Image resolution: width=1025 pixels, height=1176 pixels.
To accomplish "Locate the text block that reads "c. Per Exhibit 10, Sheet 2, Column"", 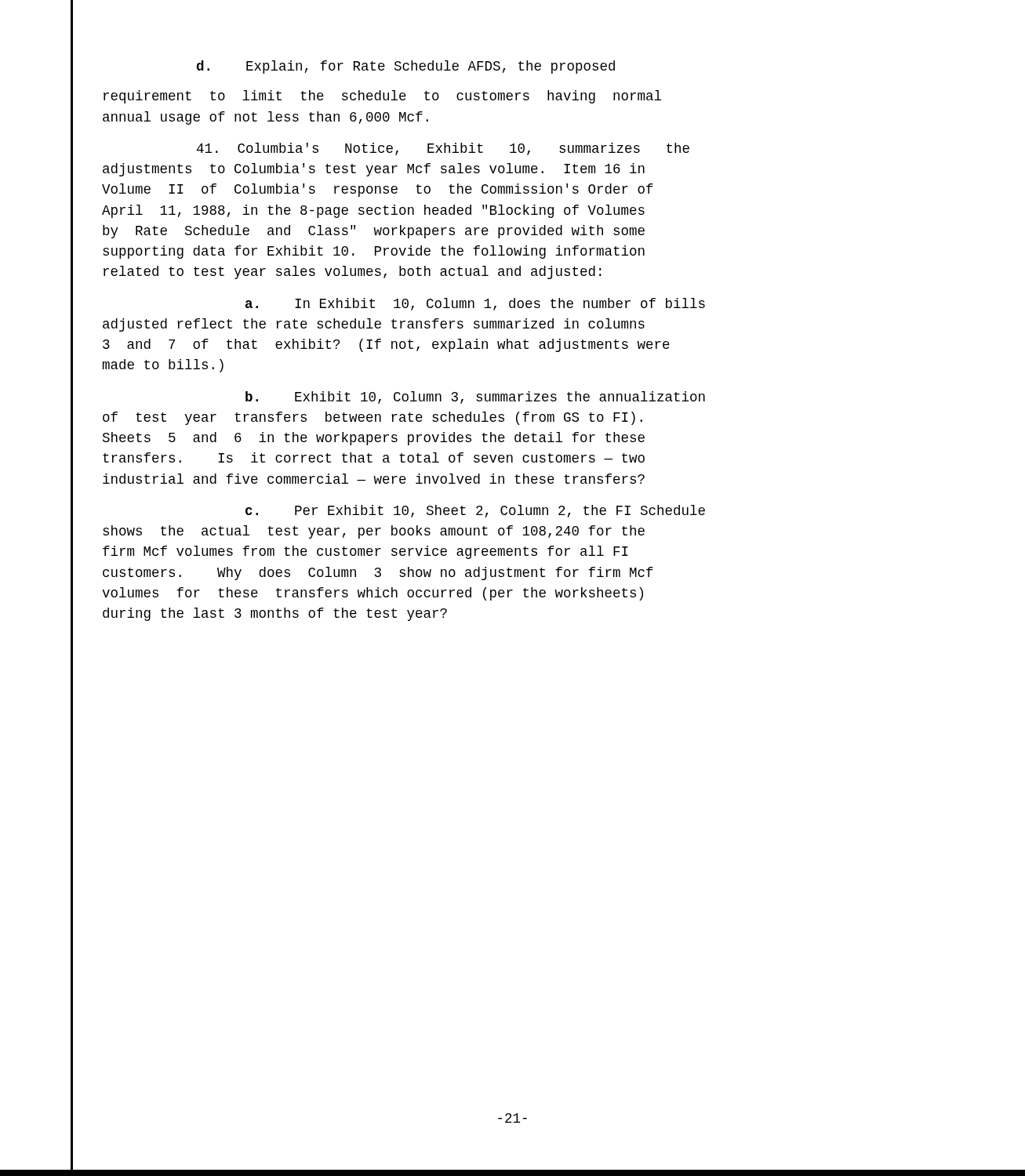I will pyautogui.click(x=404, y=562).
